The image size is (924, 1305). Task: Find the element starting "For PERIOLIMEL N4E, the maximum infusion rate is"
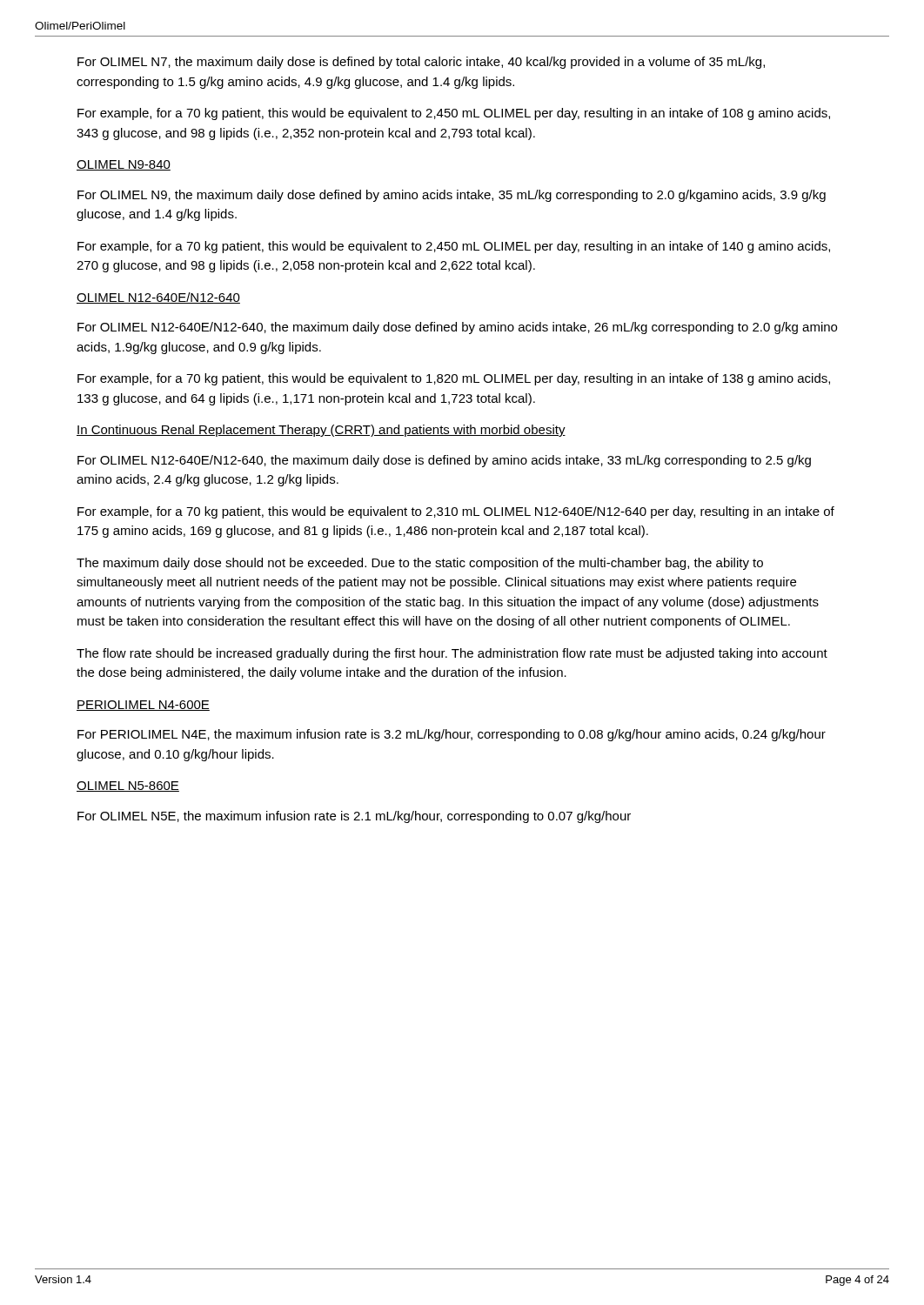point(451,744)
